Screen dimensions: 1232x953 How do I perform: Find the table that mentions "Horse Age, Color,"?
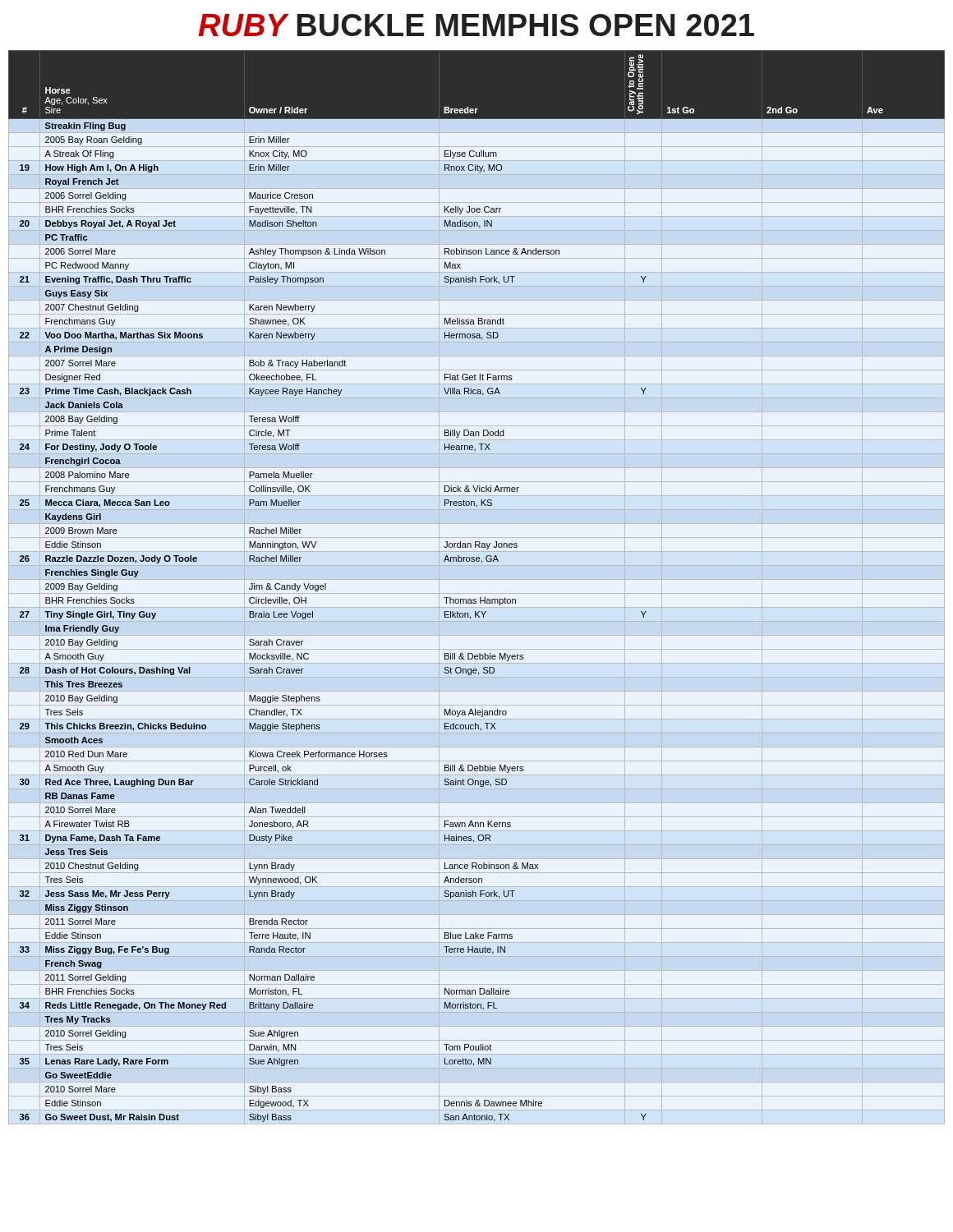point(476,587)
